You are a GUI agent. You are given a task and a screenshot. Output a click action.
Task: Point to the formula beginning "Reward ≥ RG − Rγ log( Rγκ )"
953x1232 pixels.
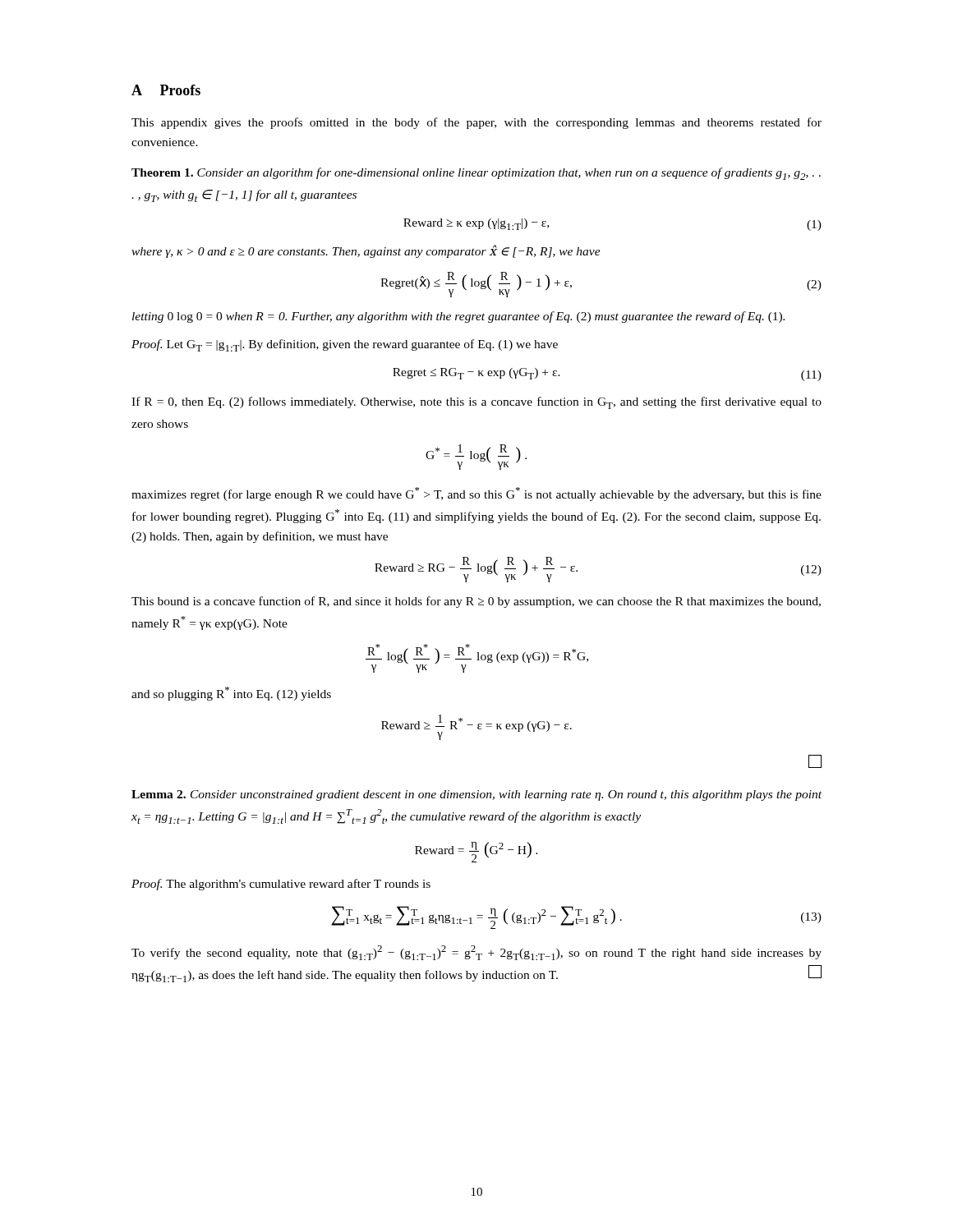tap(465, 569)
